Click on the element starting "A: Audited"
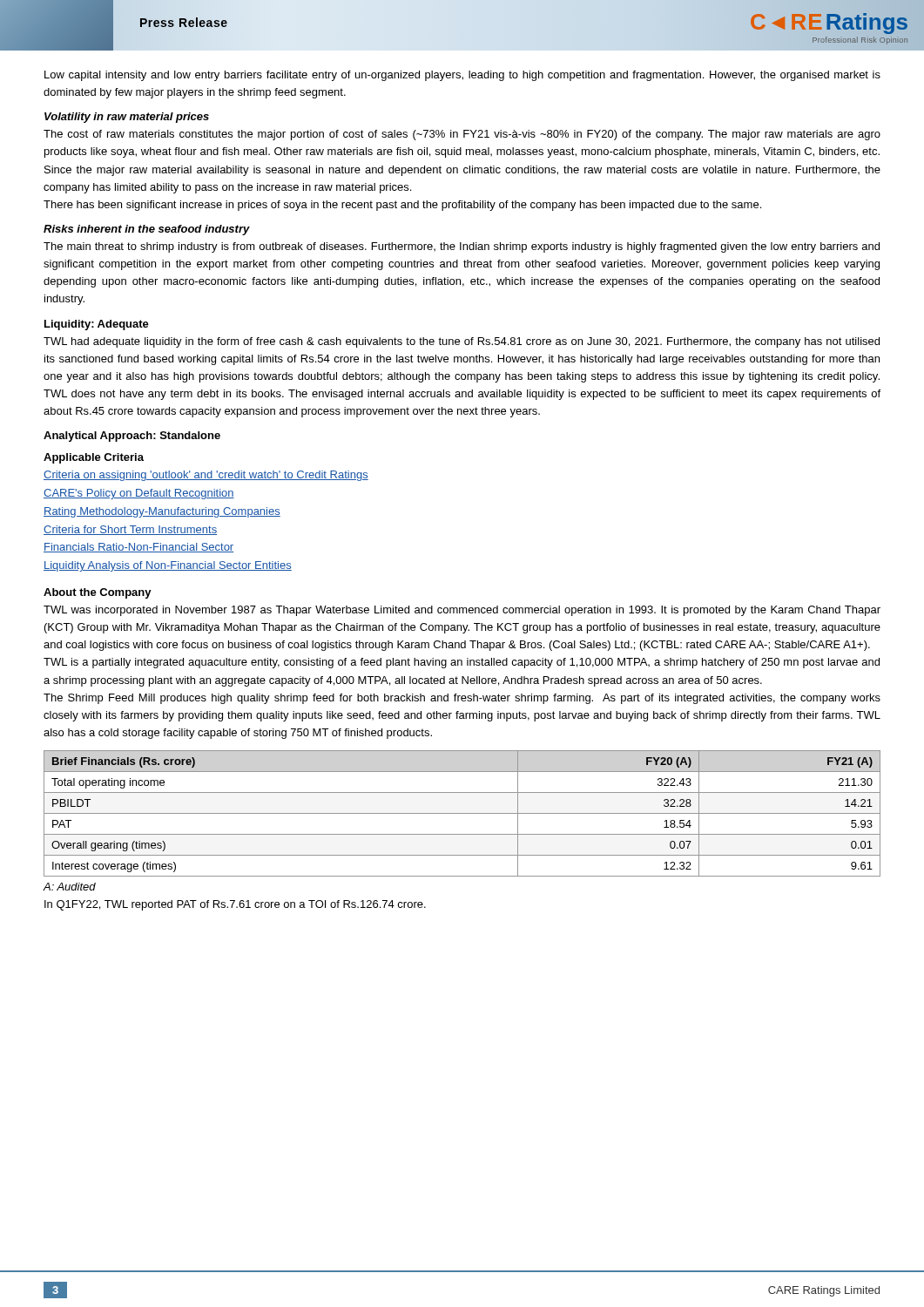This screenshot has width=924, height=1307. [x=69, y=887]
